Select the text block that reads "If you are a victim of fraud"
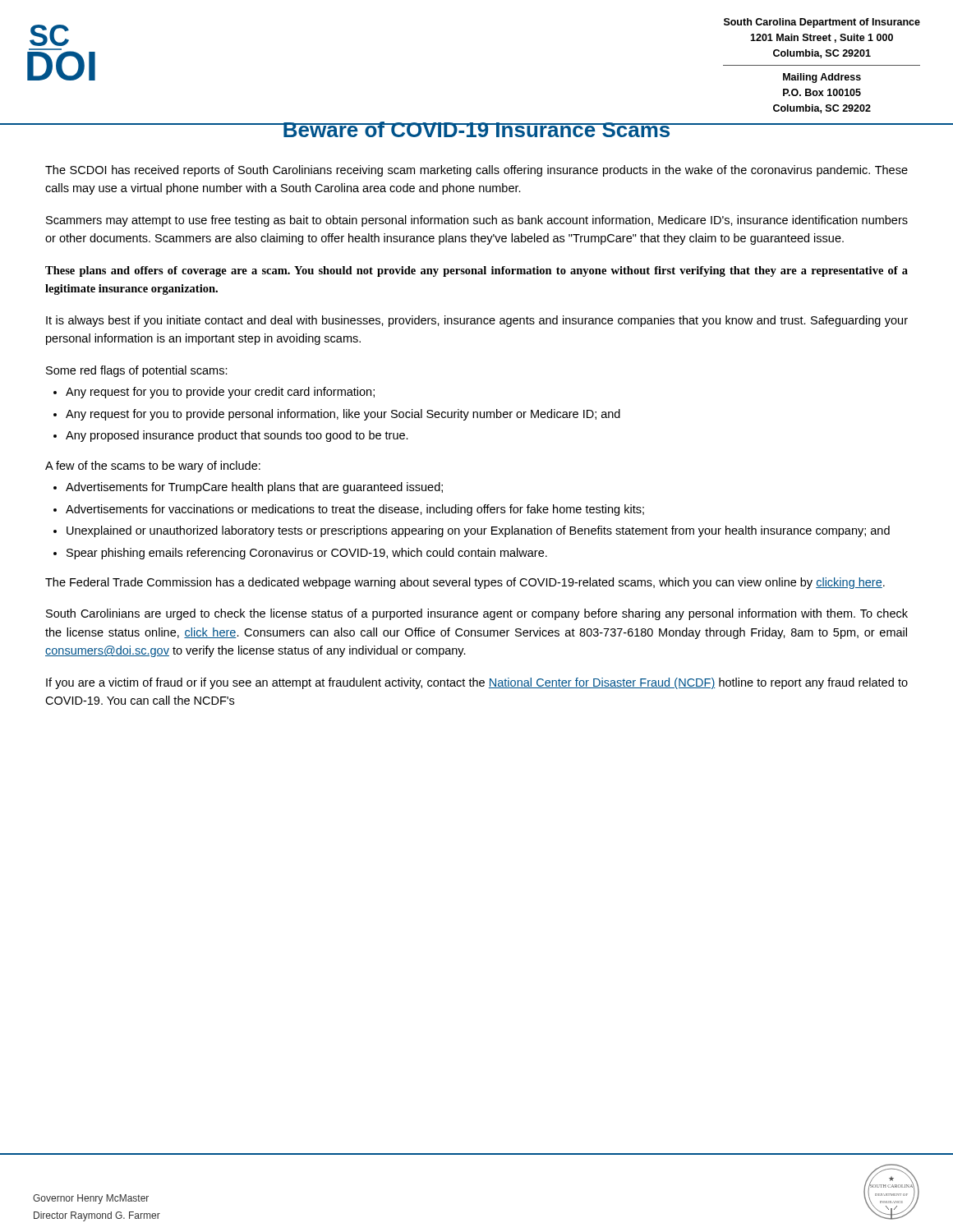953x1232 pixels. click(x=476, y=692)
